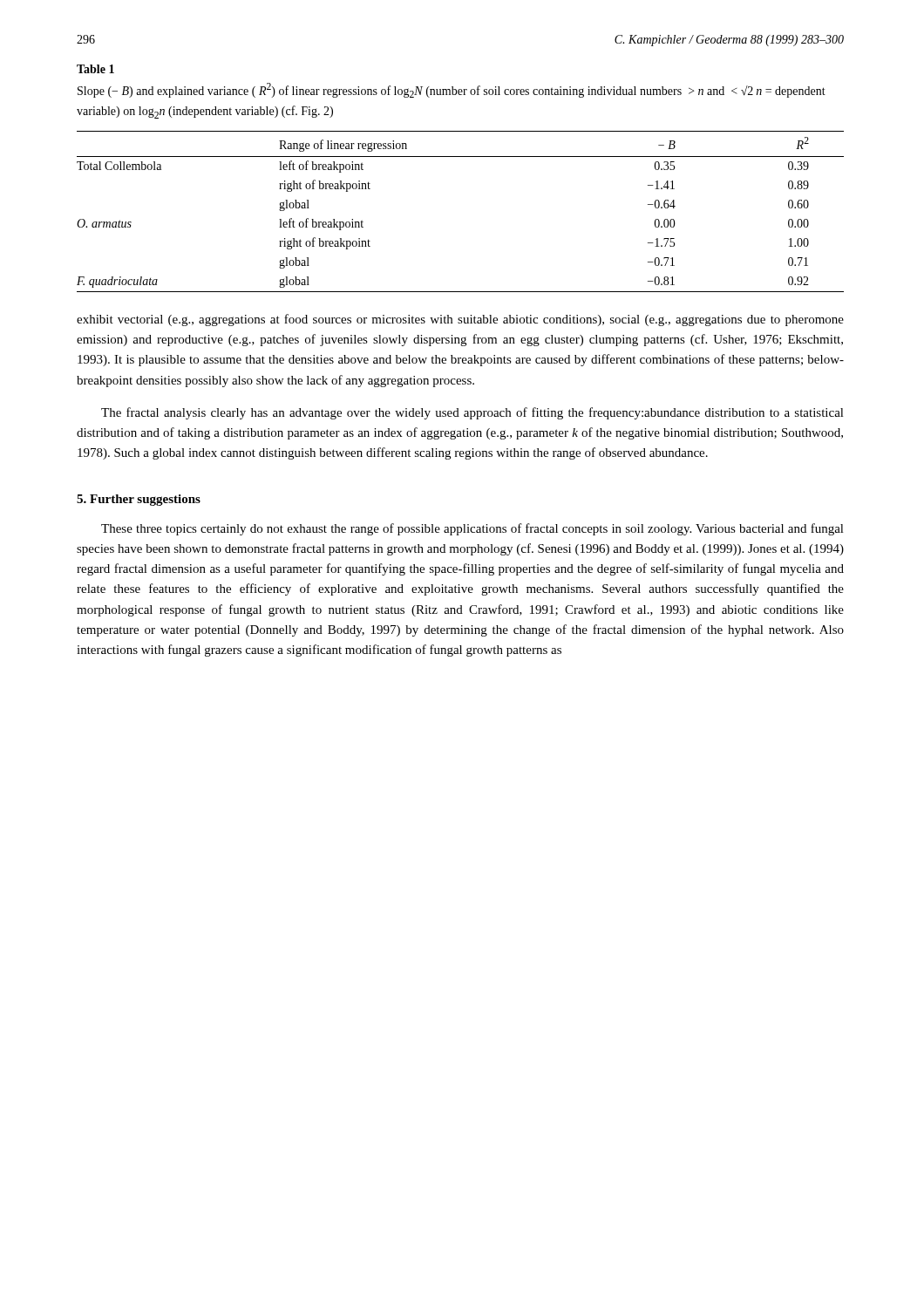Locate the caption that opens with "Table 1 Slope"
The image size is (924, 1308).
click(460, 93)
